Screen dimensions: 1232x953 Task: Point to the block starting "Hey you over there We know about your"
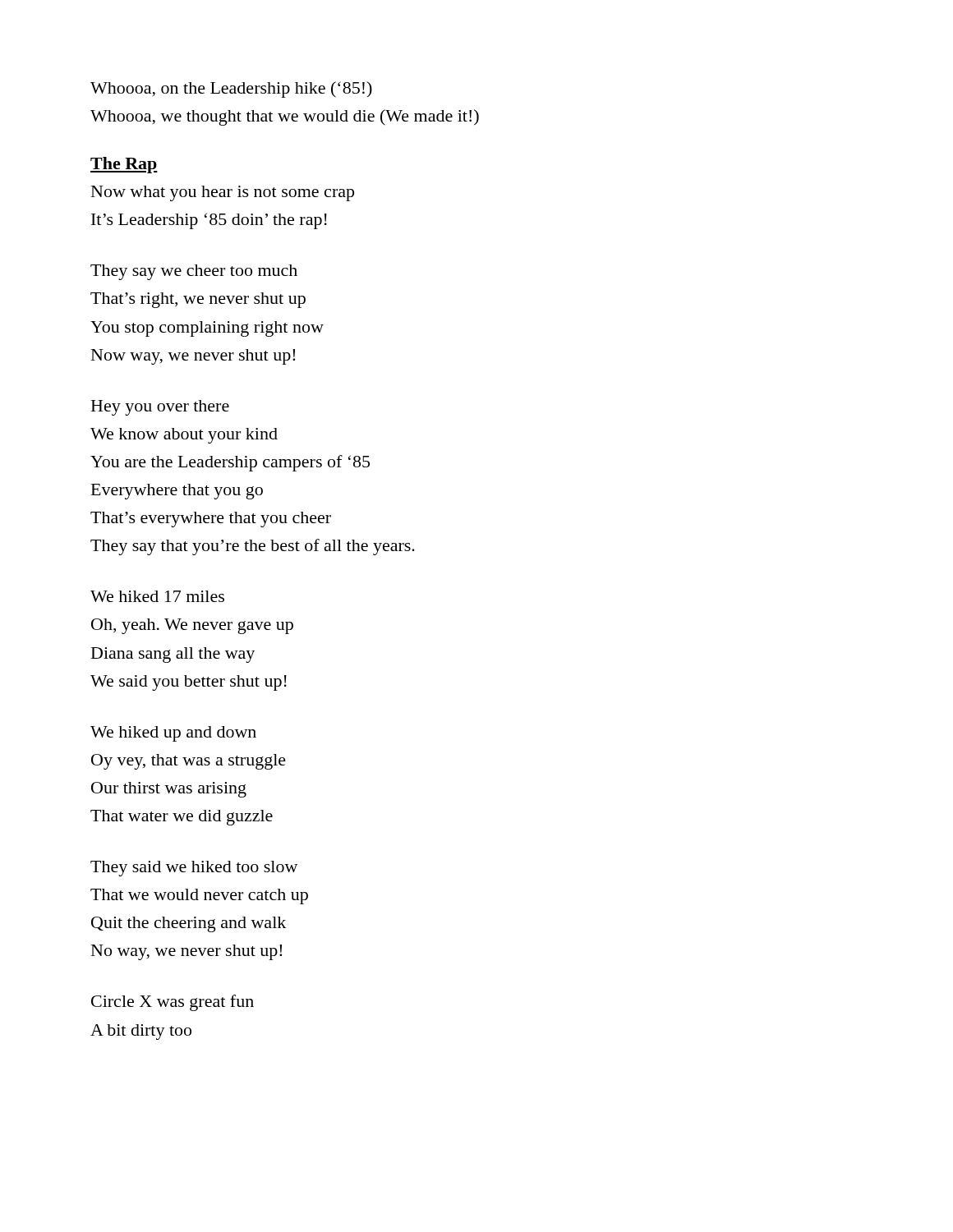[253, 475]
